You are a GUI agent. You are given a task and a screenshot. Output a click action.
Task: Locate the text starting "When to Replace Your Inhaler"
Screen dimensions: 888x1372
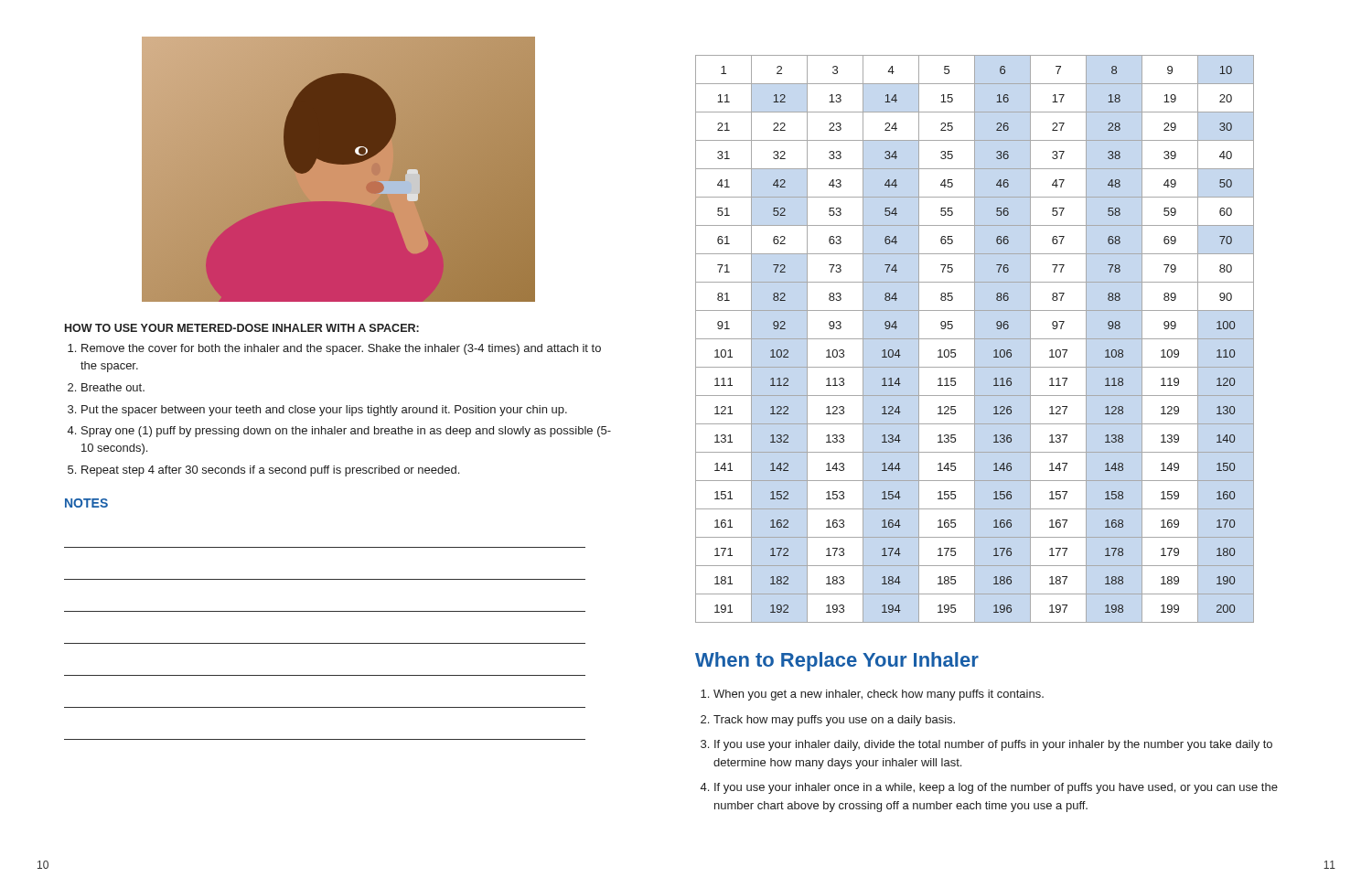(x=837, y=660)
